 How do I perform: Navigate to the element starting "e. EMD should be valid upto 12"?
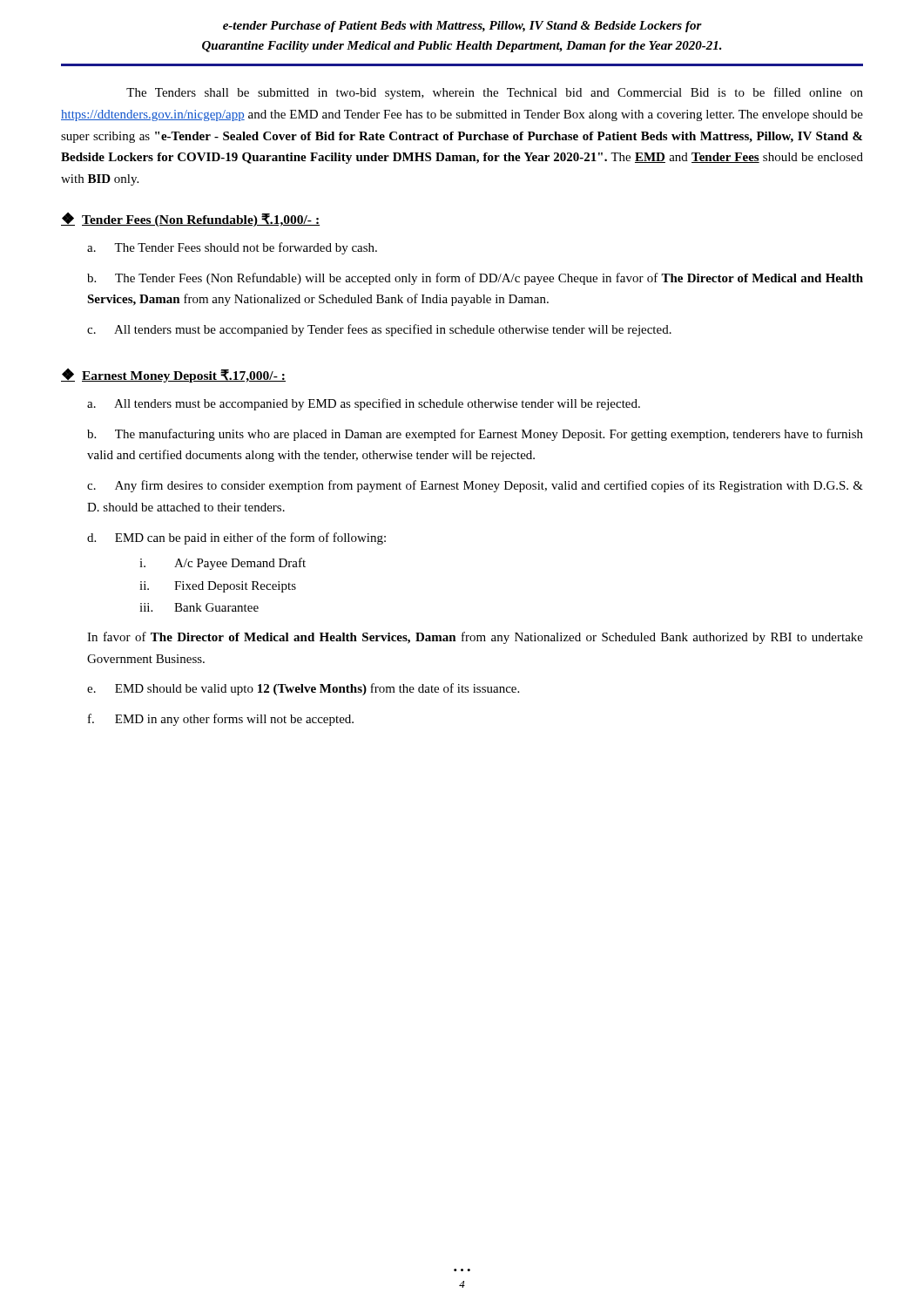coord(304,689)
